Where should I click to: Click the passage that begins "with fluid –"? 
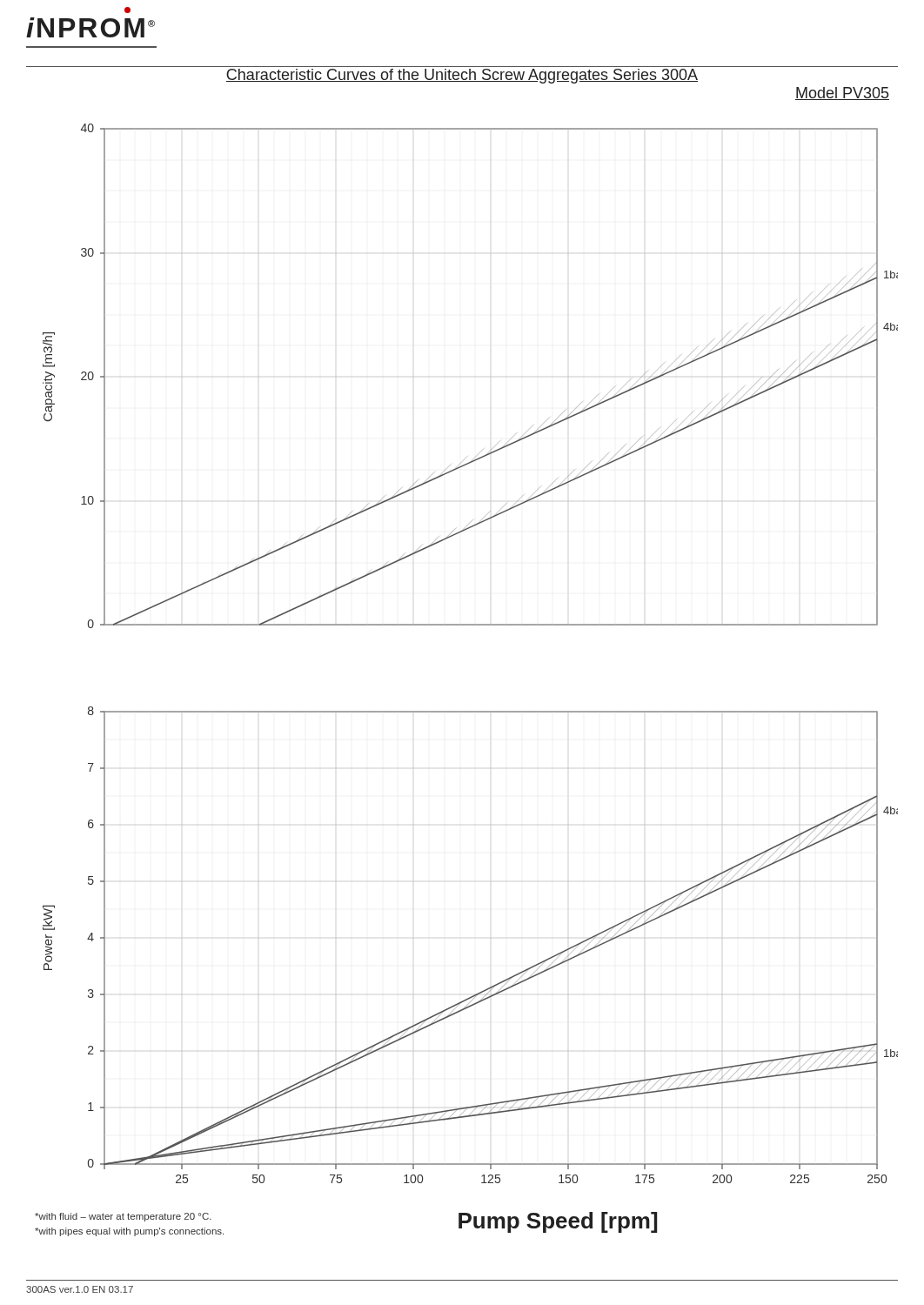coord(130,1224)
